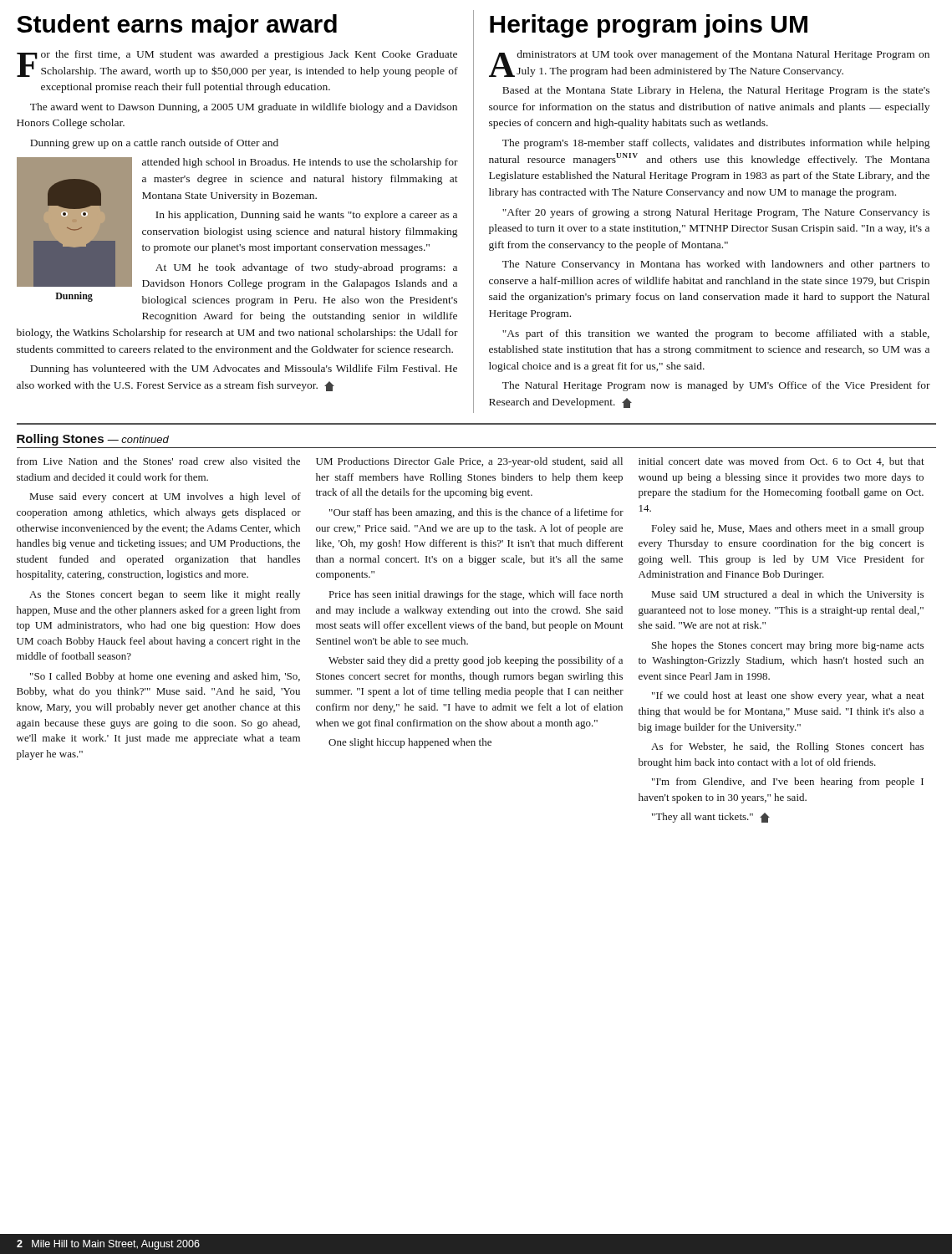Click the passage that begins "Administrators at UM took over"
This screenshot has height=1254, width=952.
point(709,228)
